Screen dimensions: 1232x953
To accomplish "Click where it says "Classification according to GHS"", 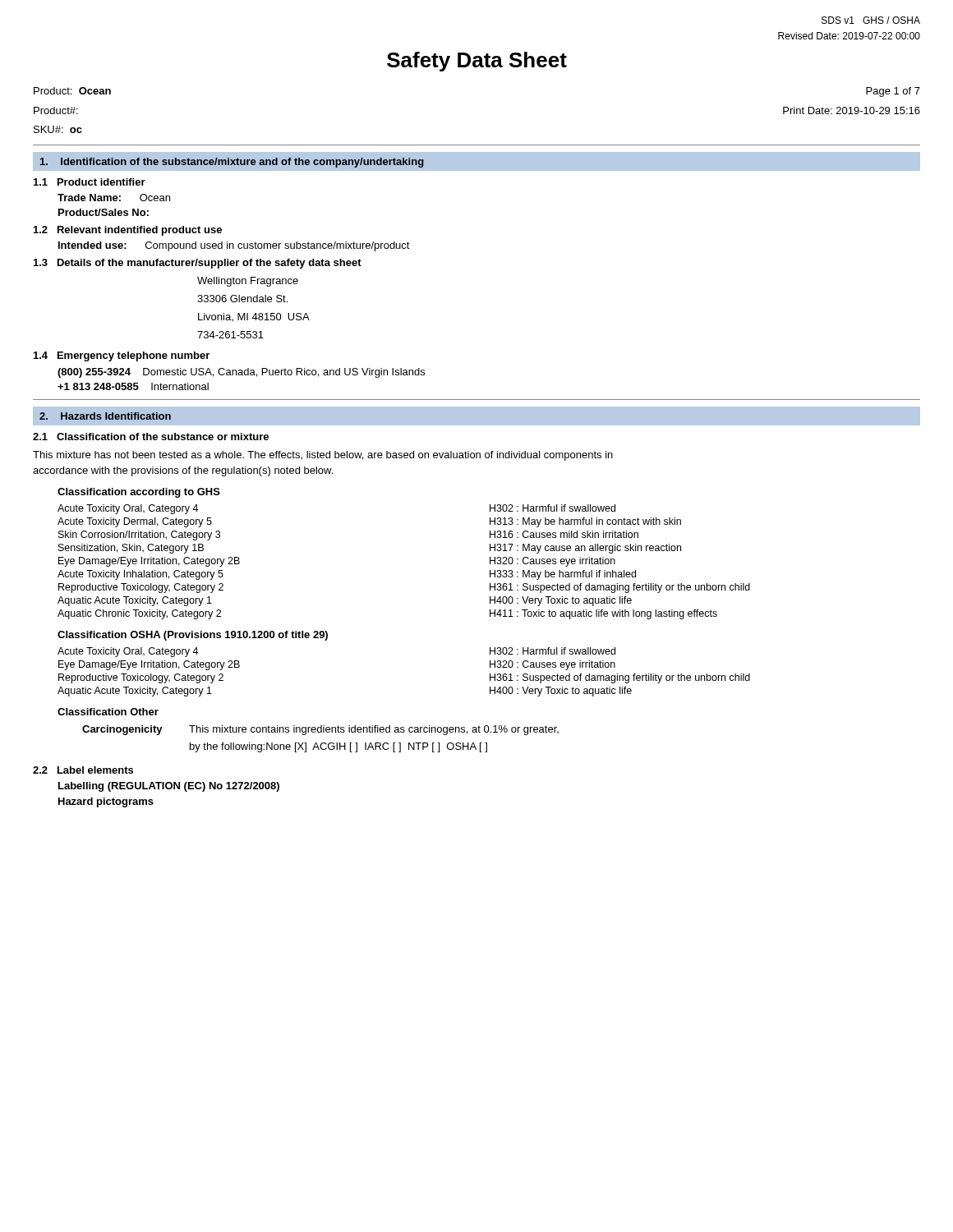I will [139, 491].
